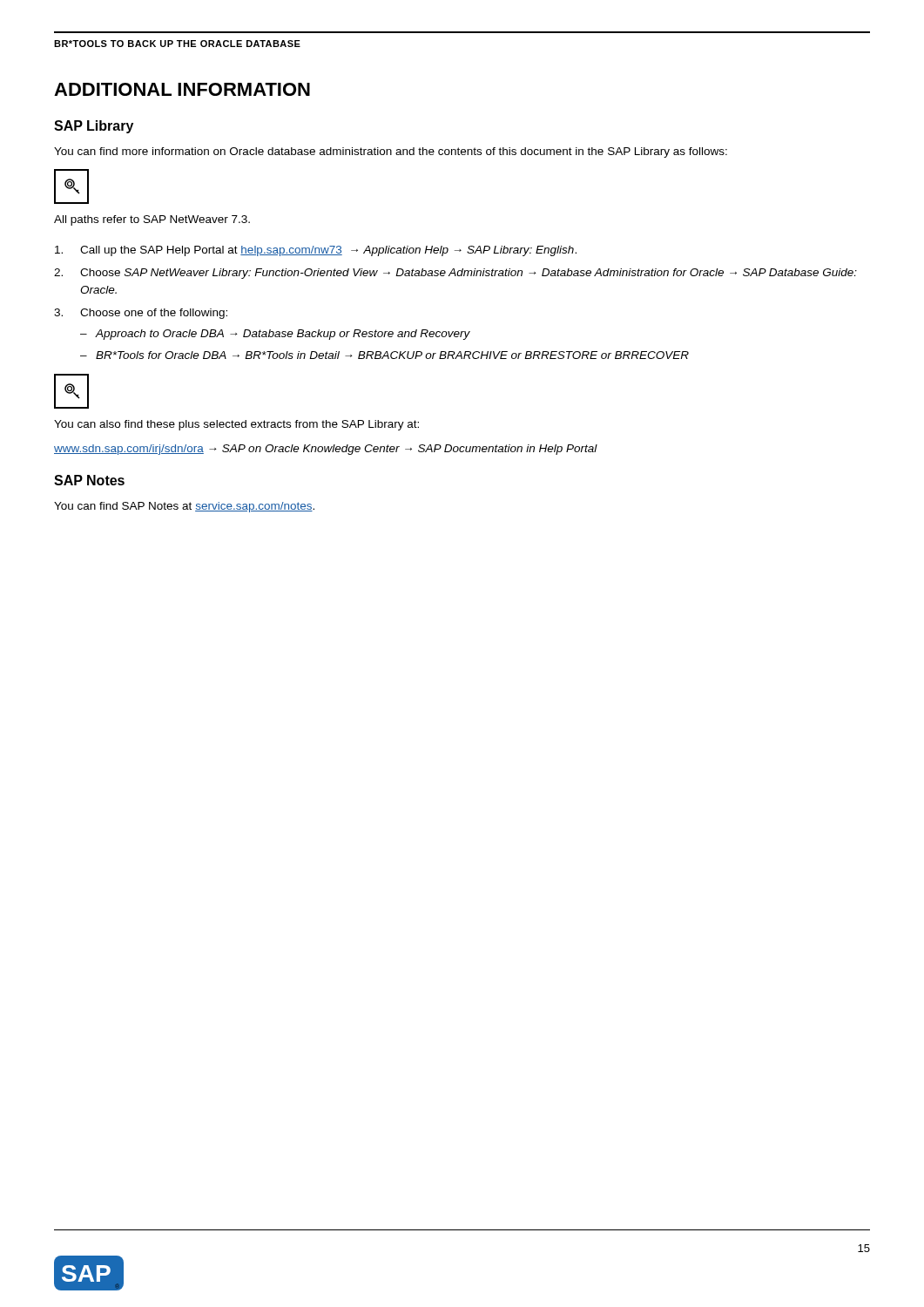924x1307 pixels.
Task: Find the region starting "You can also find these plus"
Action: [x=237, y=424]
